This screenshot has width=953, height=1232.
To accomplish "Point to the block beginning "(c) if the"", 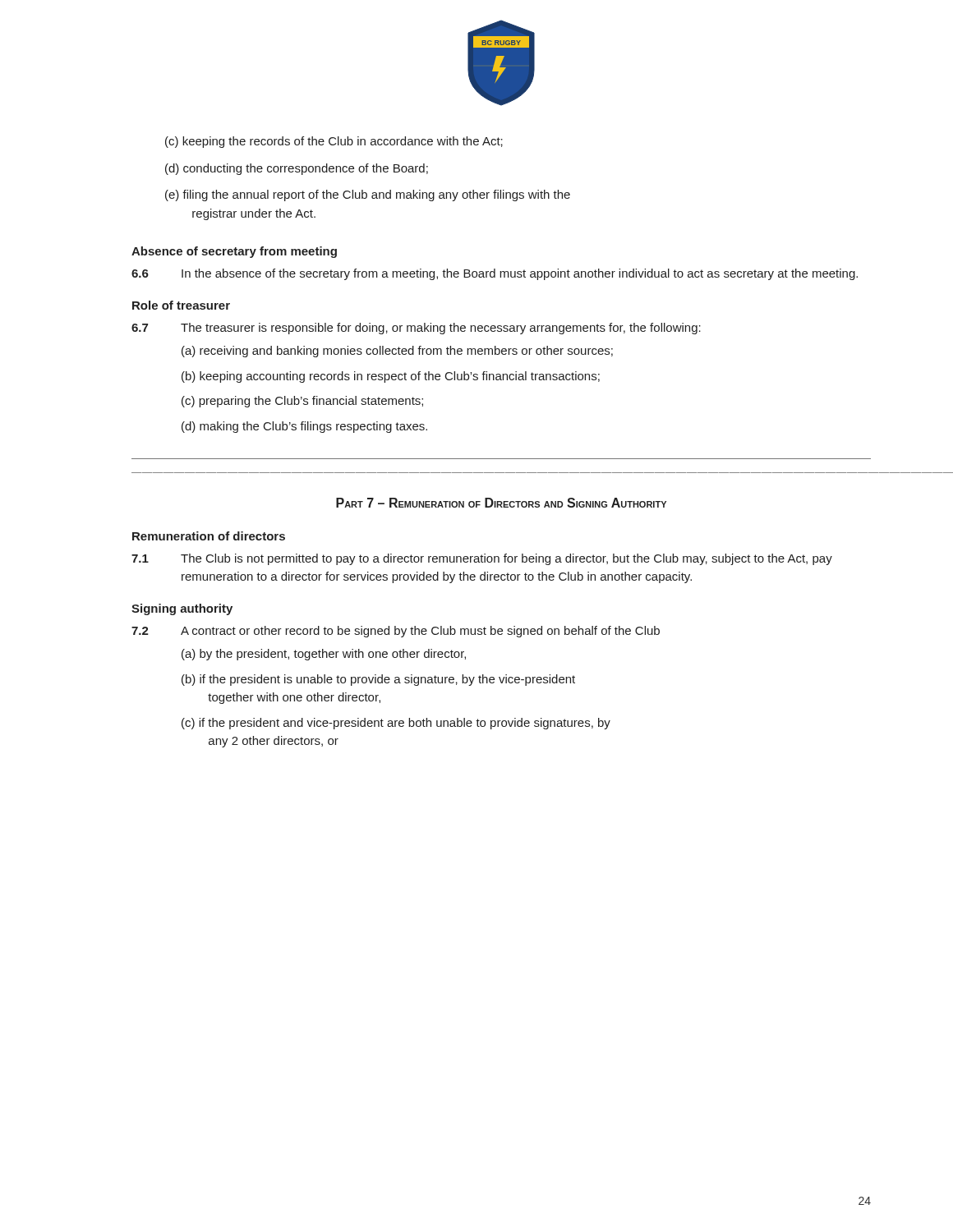I will click(396, 731).
